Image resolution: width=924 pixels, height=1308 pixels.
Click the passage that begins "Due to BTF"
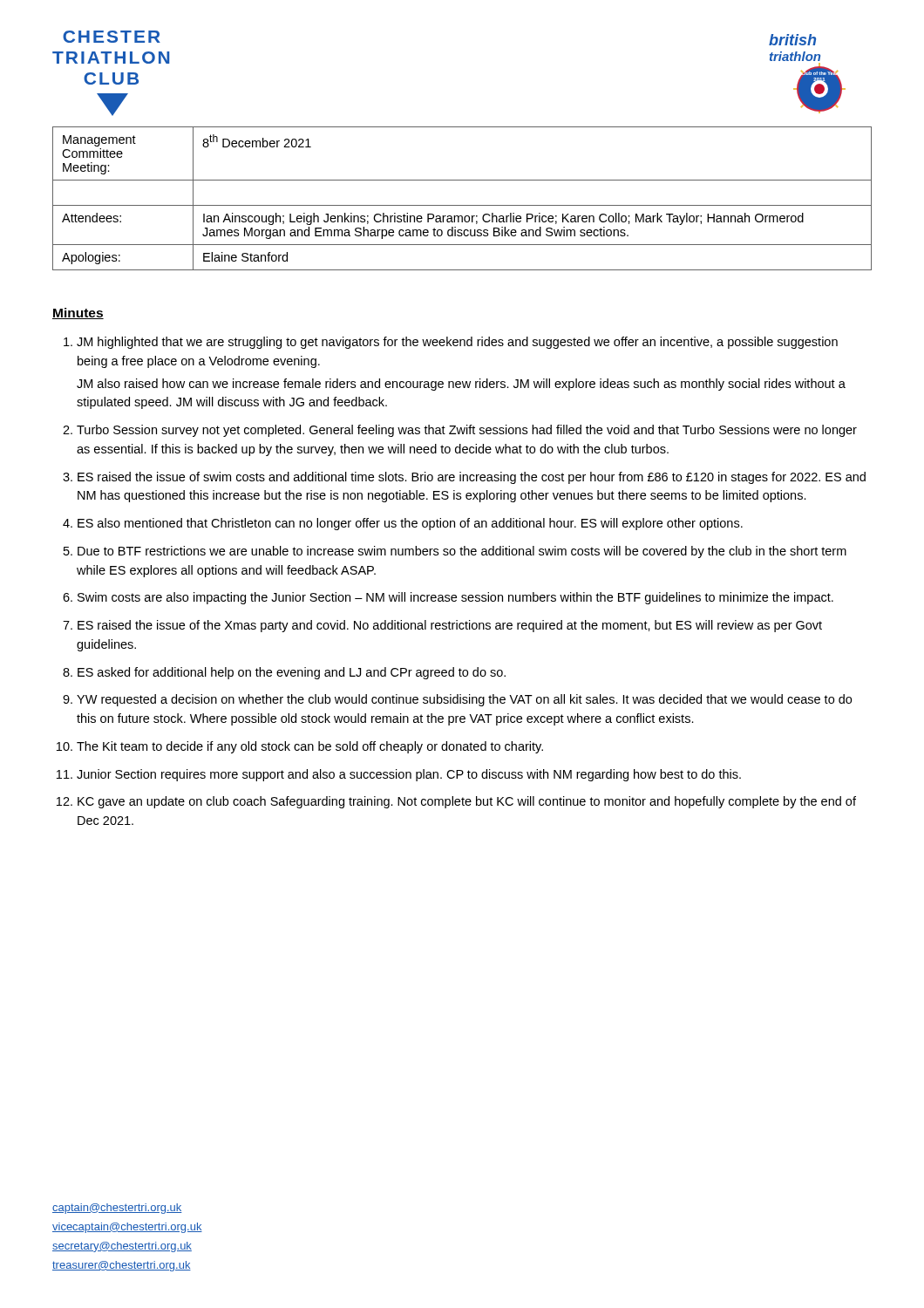462,560
